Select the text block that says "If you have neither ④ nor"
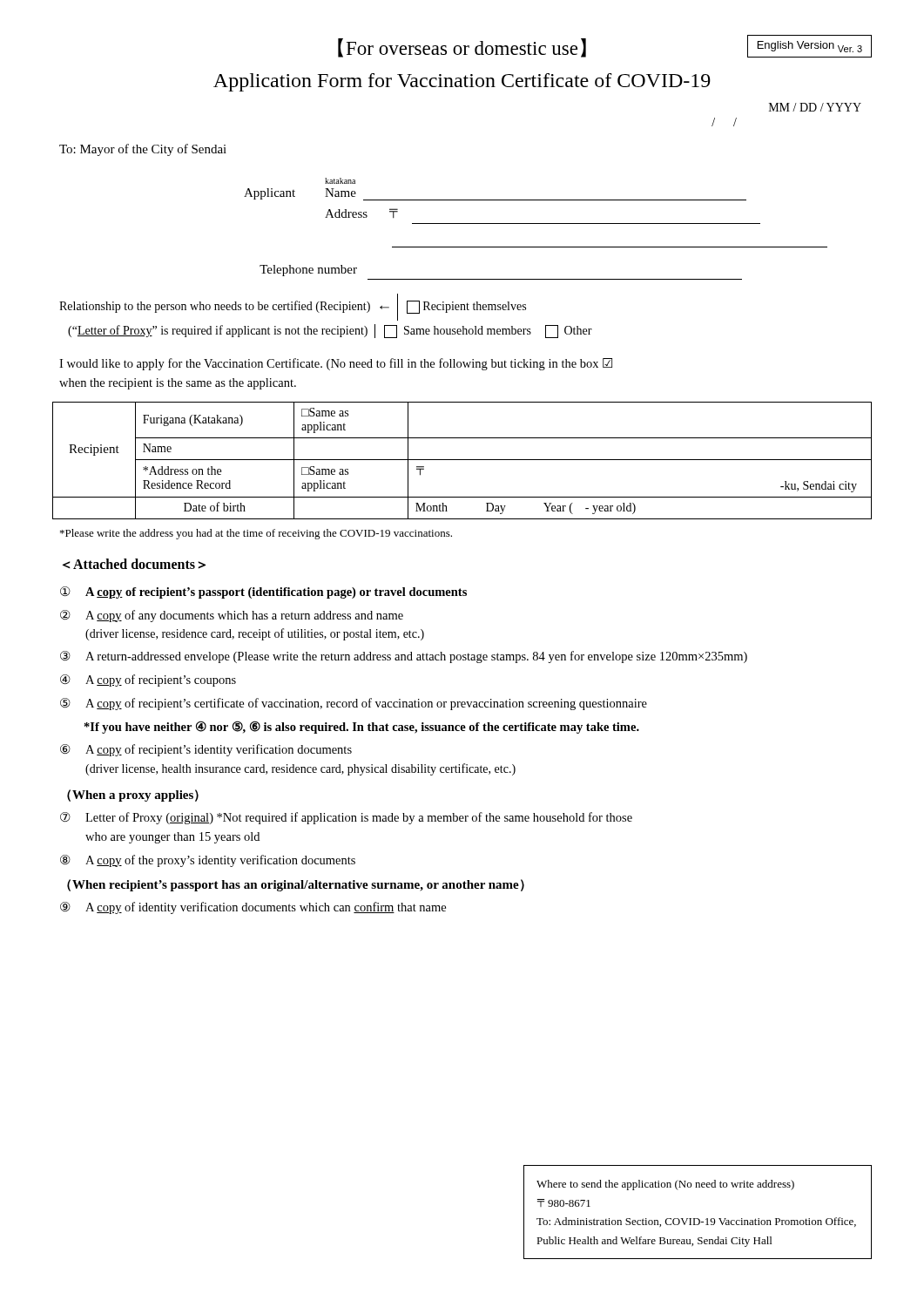 coord(361,726)
